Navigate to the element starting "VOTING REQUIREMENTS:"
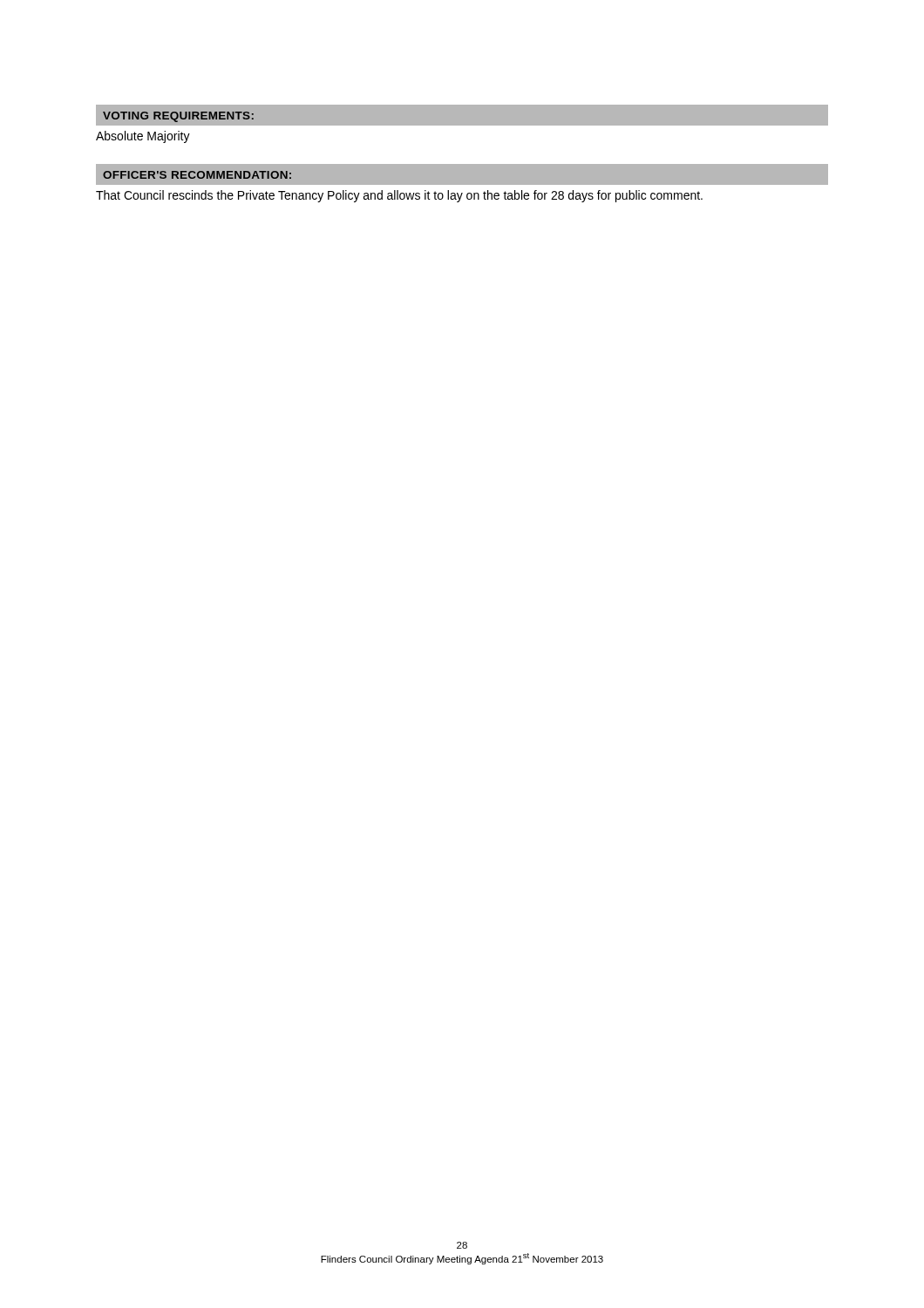This screenshot has width=924, height=1308. pyautogui.click(x=179, y=115)
